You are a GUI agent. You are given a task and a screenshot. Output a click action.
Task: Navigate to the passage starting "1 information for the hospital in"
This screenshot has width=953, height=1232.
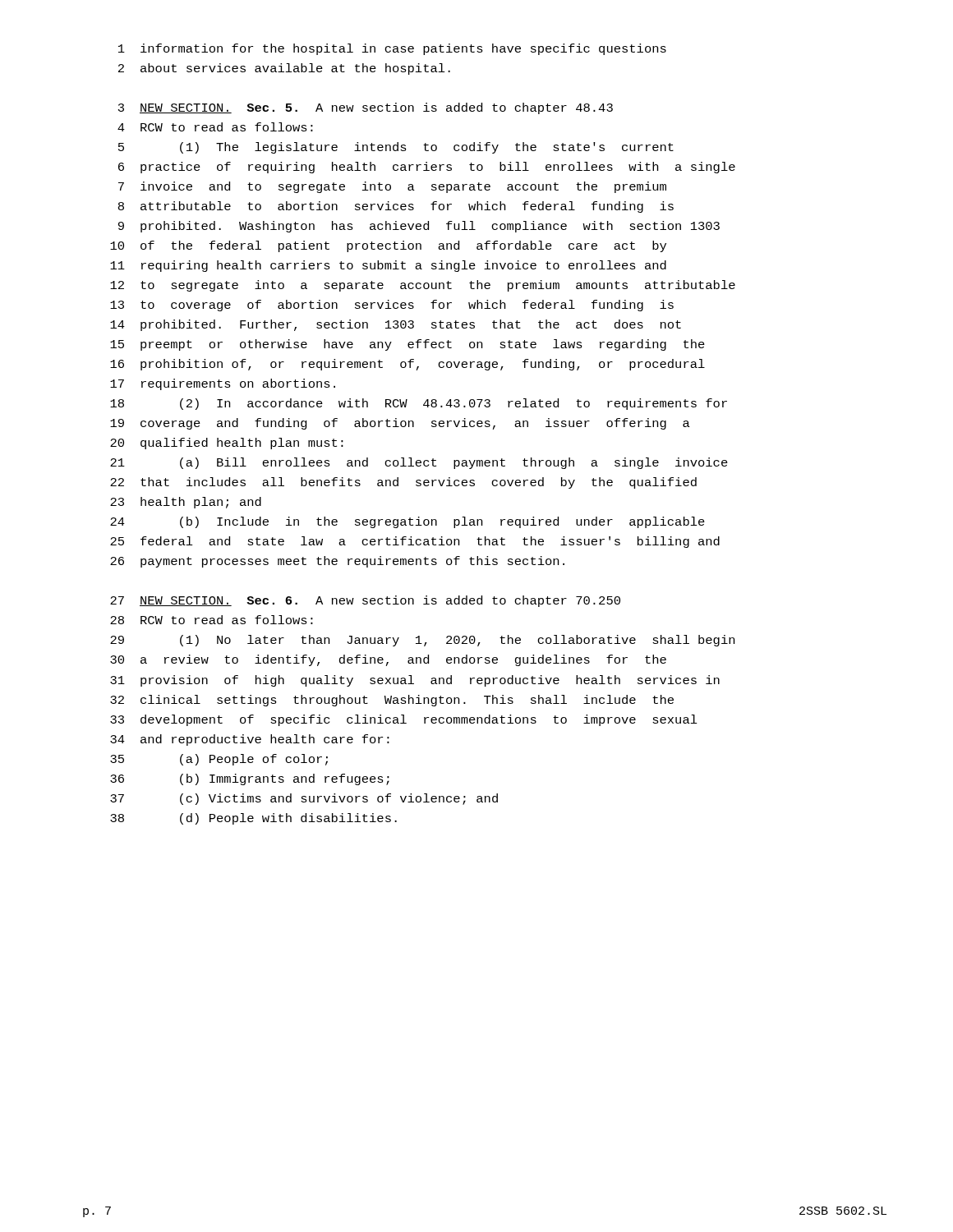tap(485, 49)
